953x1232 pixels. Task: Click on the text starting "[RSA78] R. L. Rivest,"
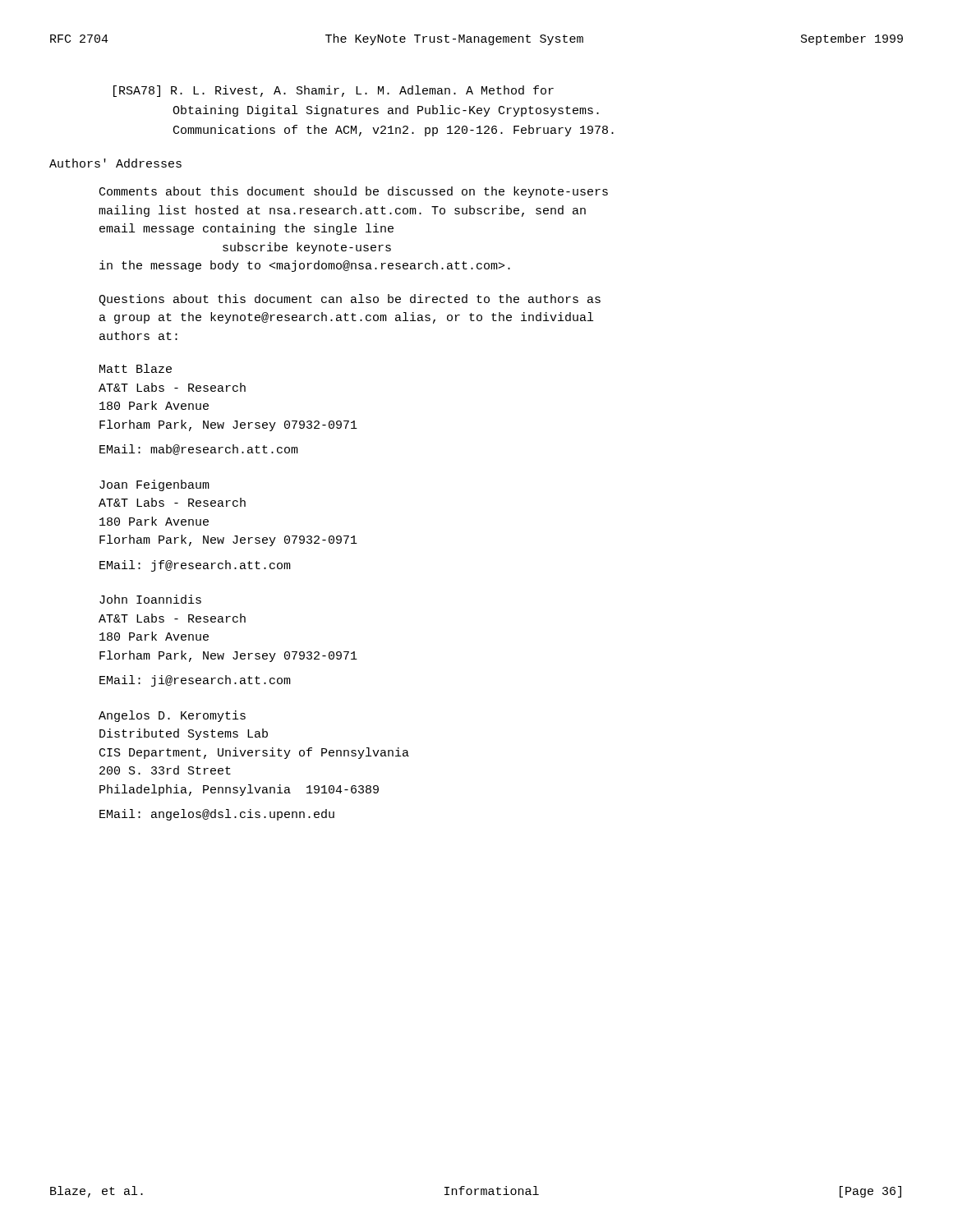click(507, 112)
